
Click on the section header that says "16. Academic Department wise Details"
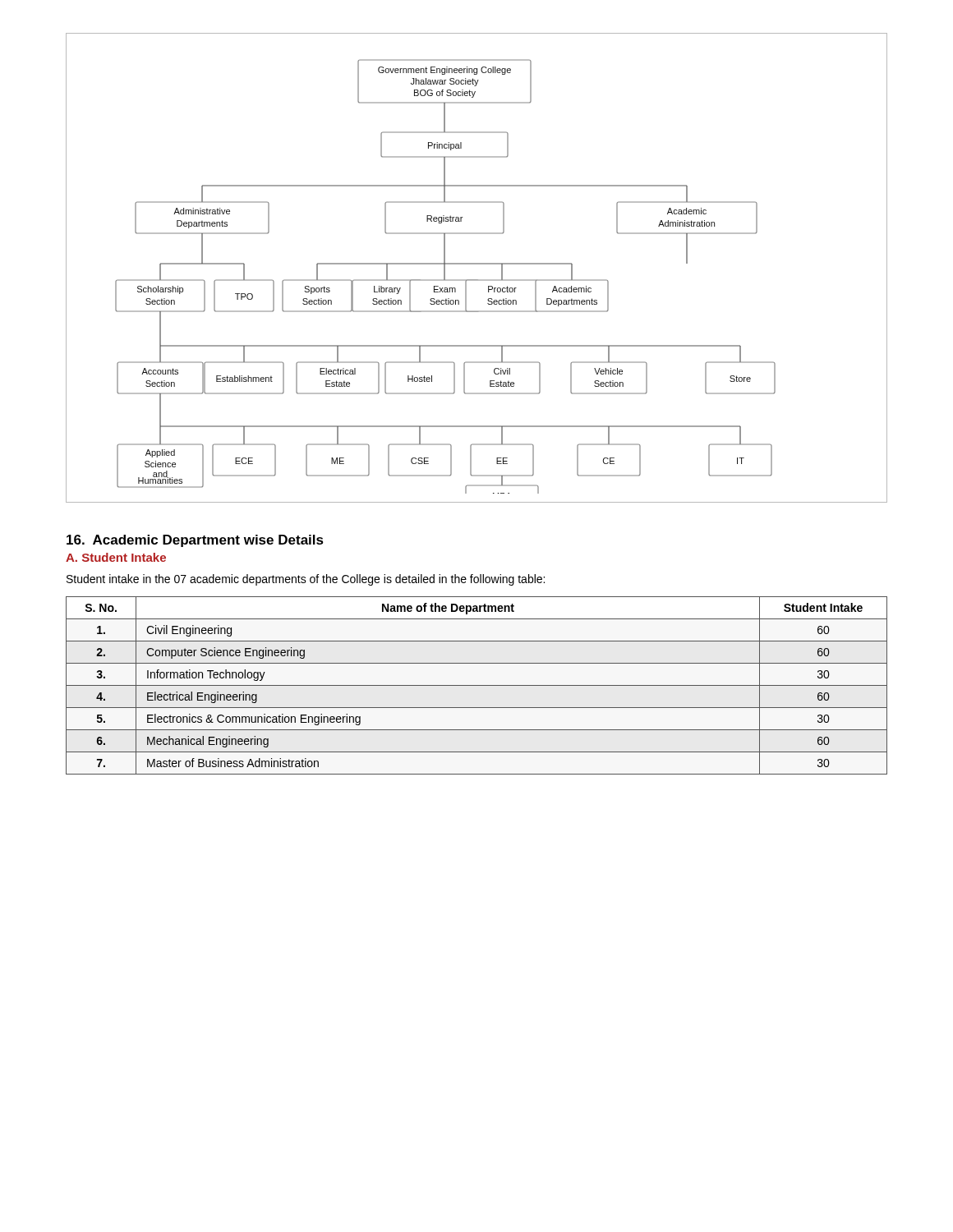[x=195, y=540]
